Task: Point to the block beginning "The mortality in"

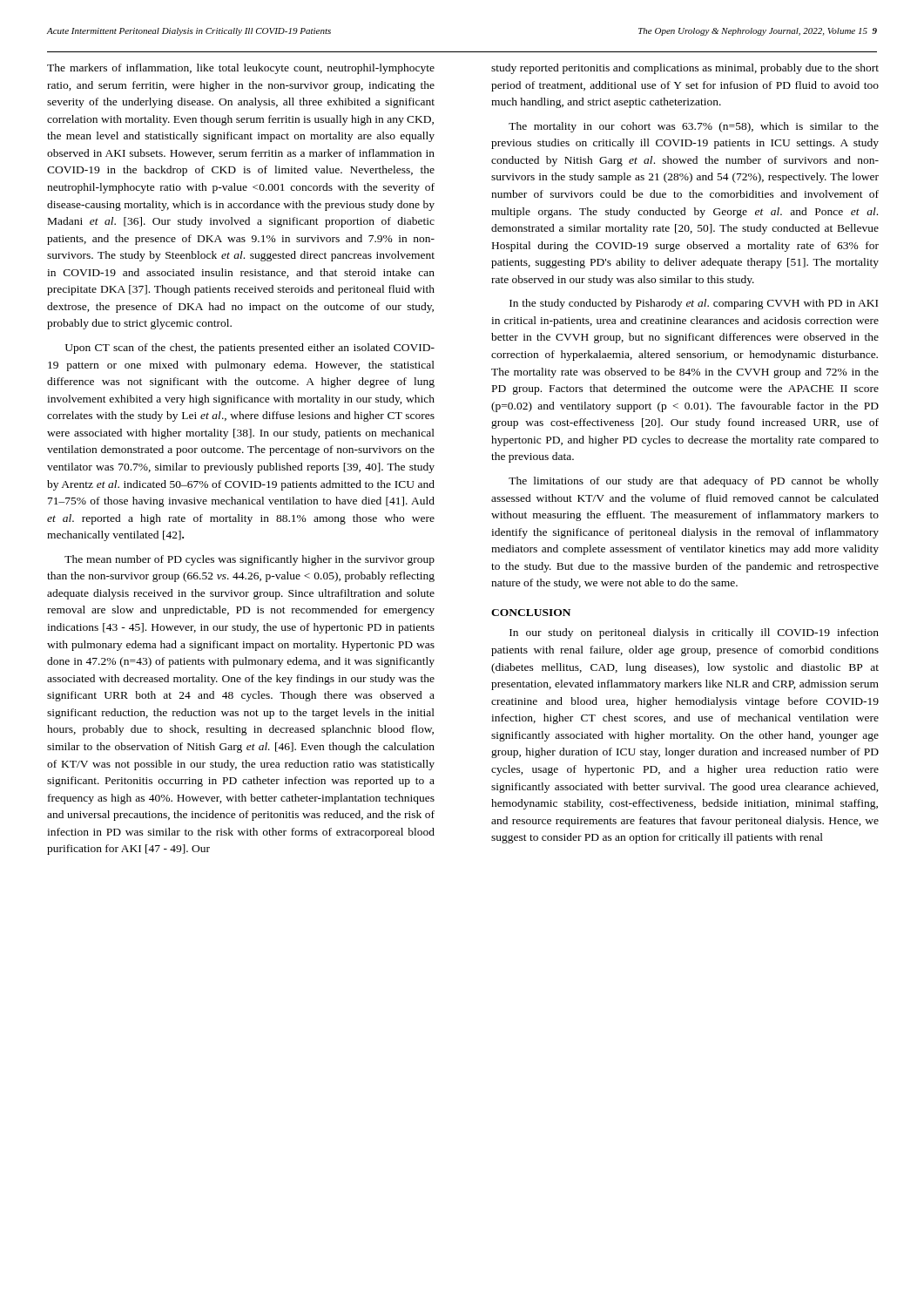Action: 685,203
